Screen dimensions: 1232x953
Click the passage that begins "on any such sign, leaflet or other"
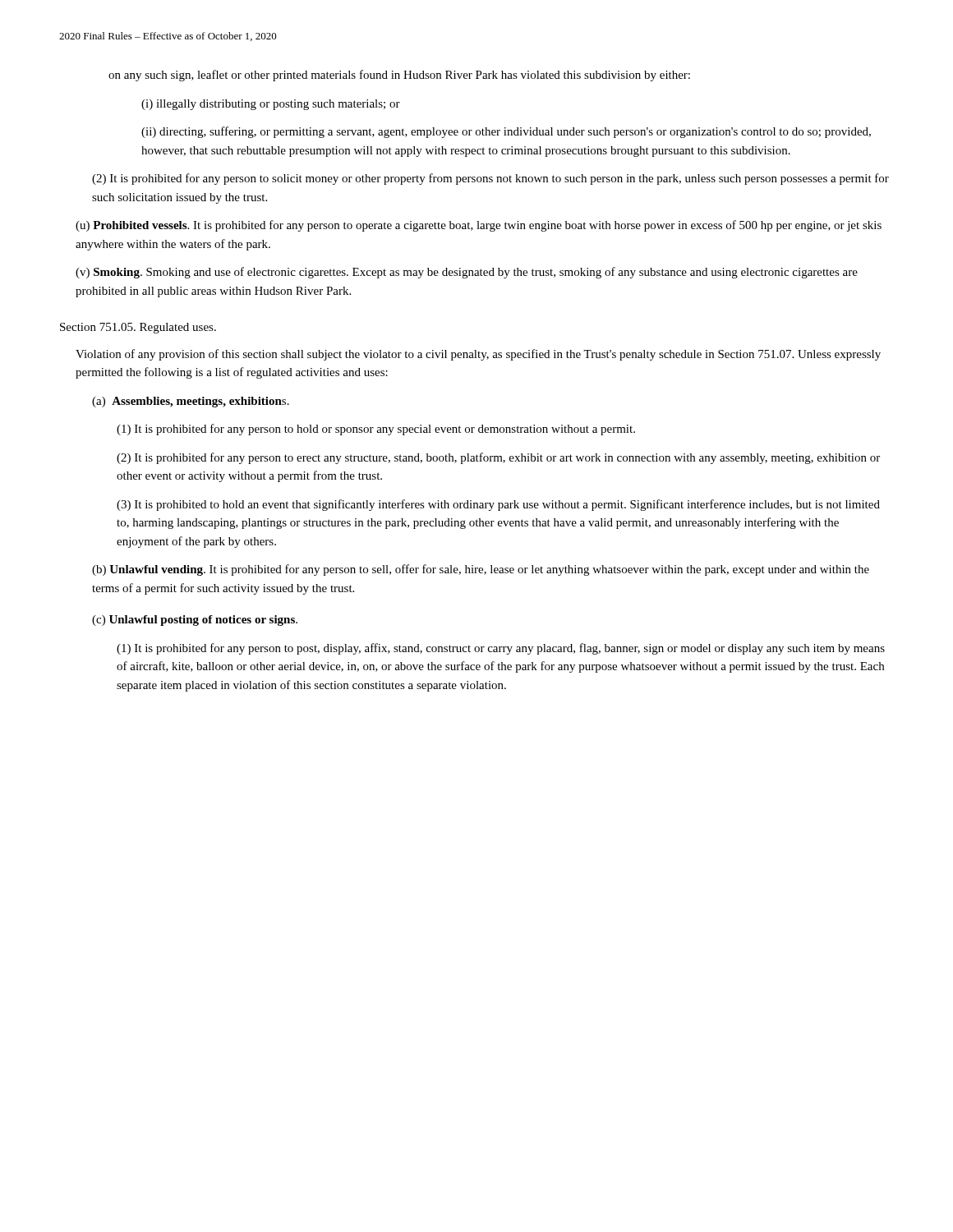(400, 75)
